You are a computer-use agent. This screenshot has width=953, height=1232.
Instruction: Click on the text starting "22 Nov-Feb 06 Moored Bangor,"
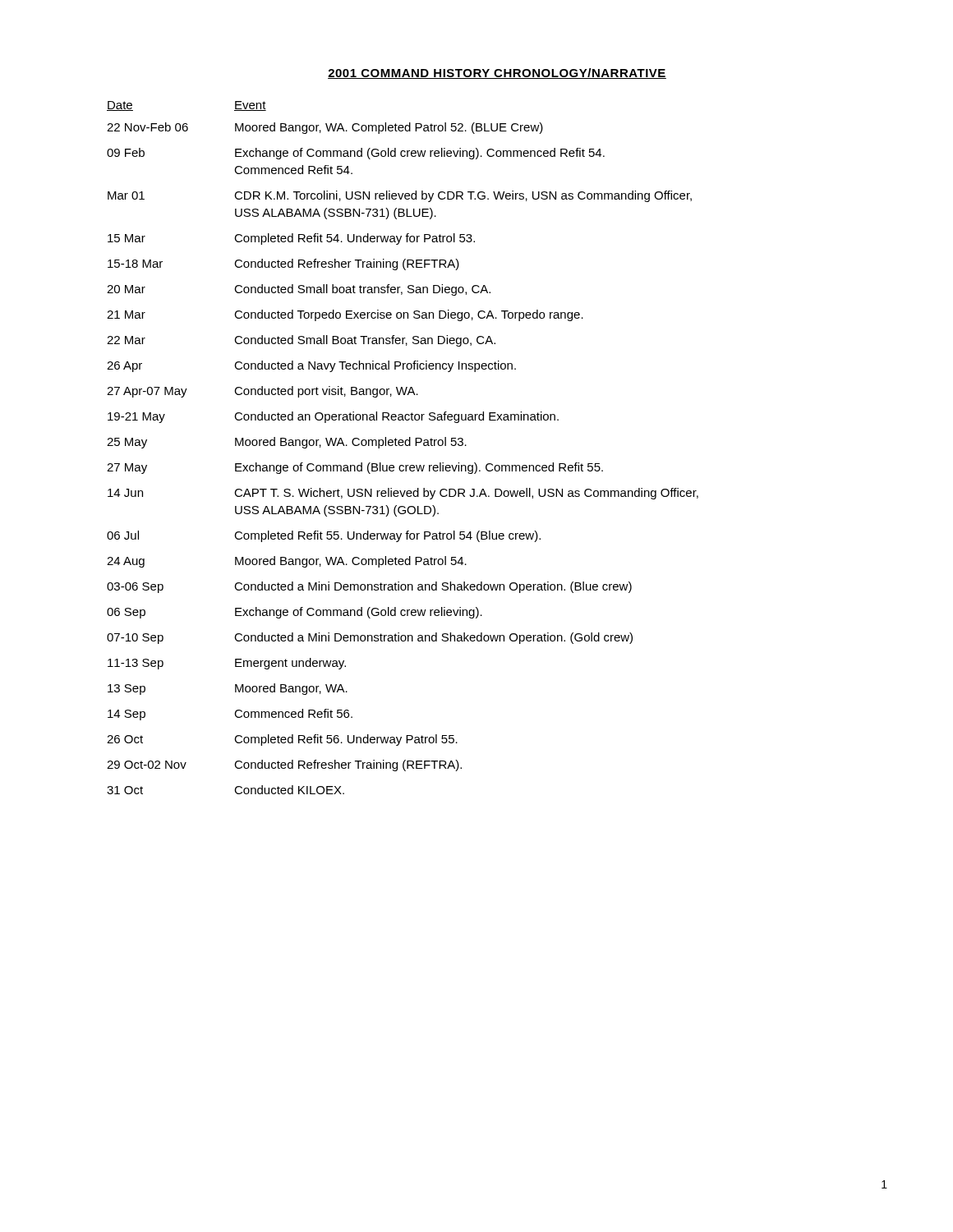pos(497,127)
